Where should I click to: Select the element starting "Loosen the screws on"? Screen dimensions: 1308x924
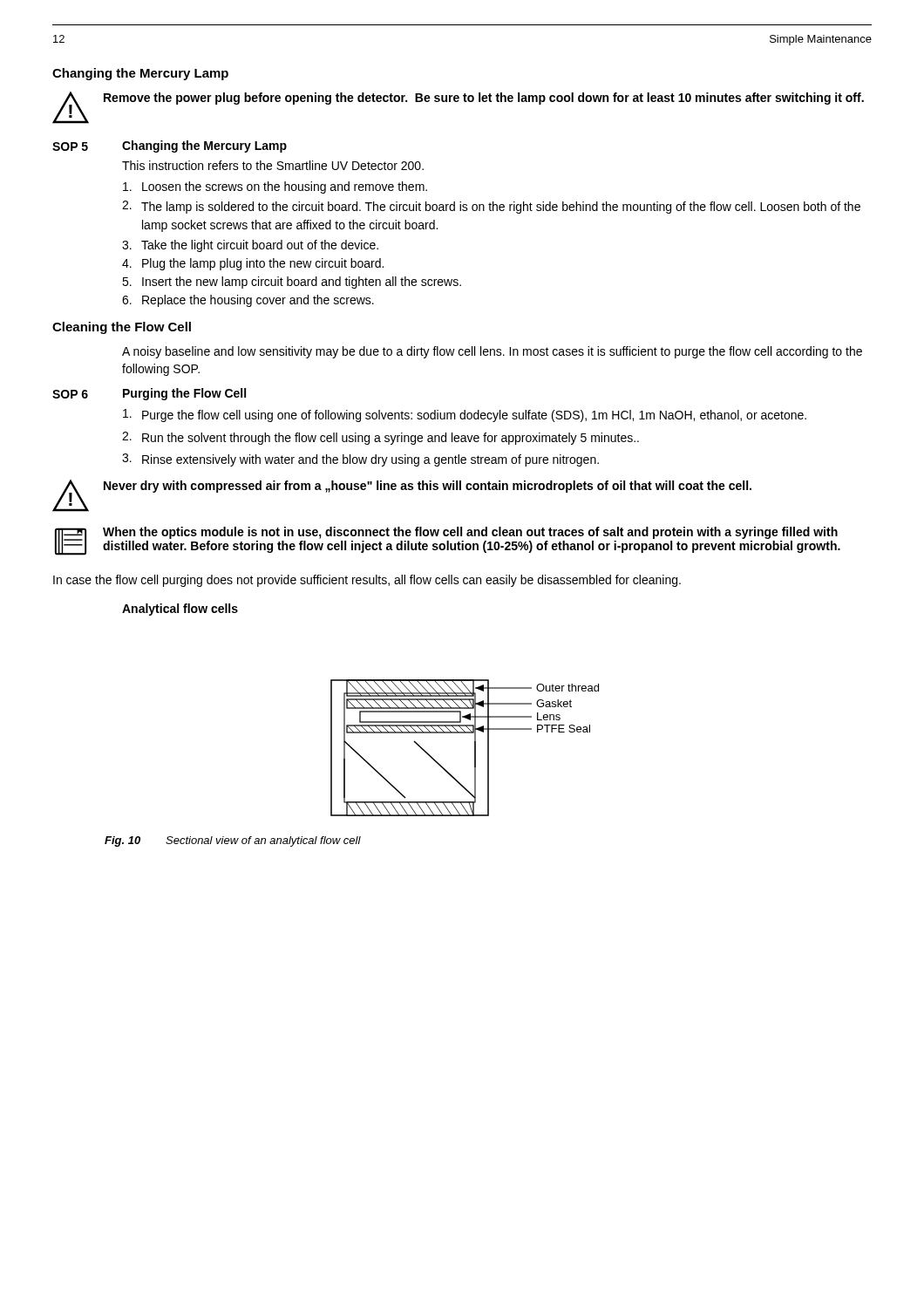(x=275, y=187)
